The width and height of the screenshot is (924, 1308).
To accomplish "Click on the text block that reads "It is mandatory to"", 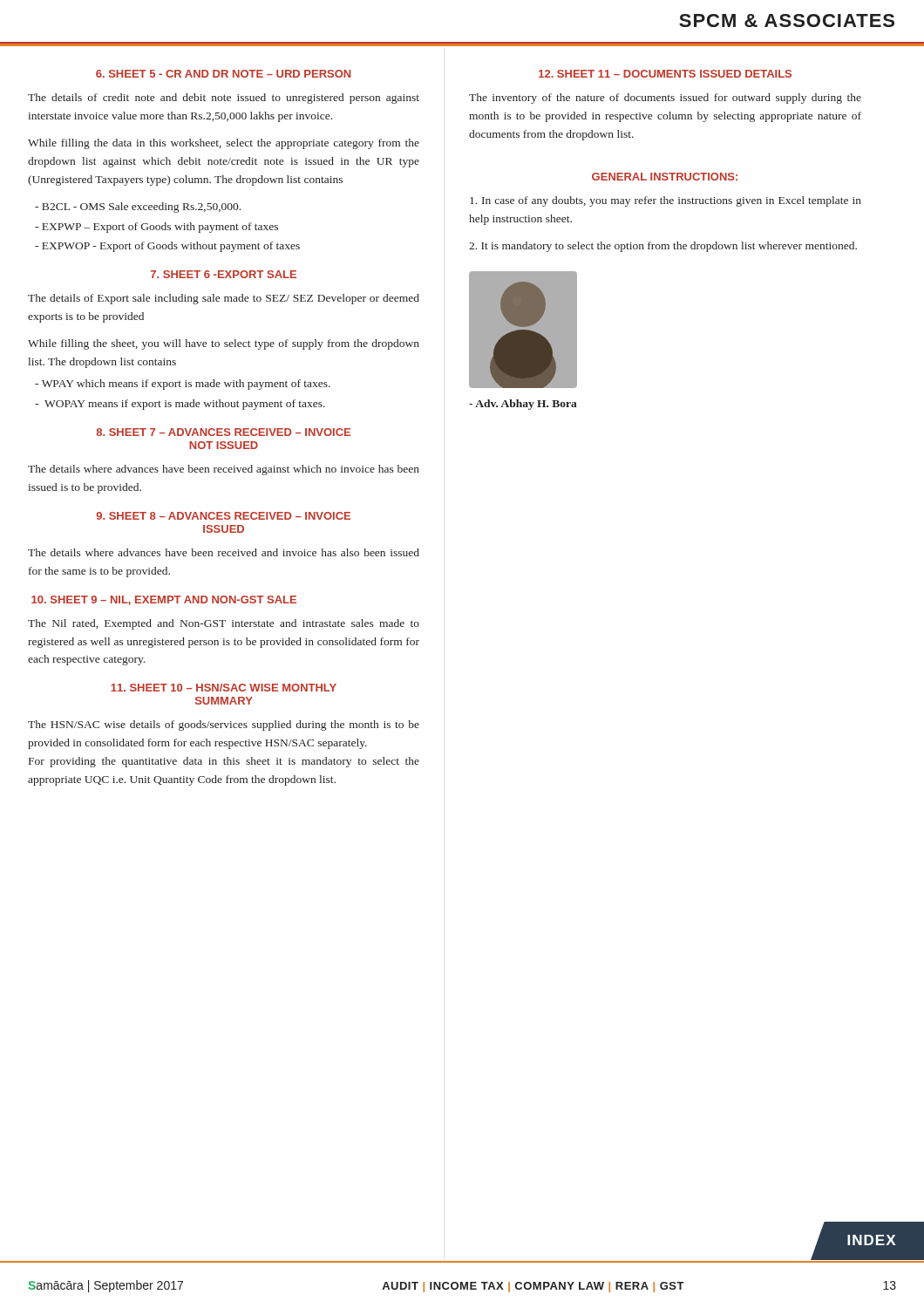I will pyautogui.click(x=663, y=245).
